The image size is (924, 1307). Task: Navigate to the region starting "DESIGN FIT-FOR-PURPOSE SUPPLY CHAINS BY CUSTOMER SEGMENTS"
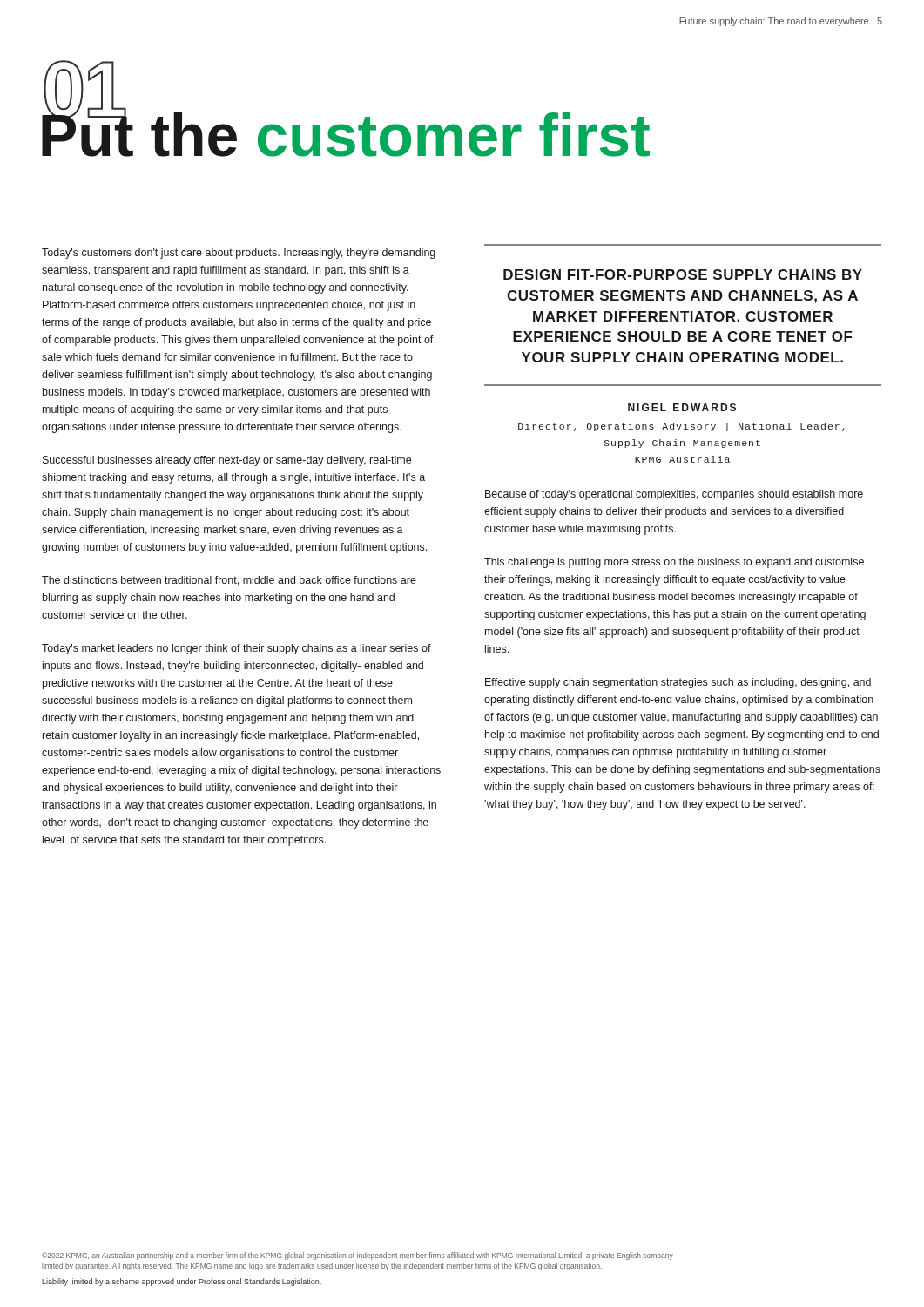coord(683,317)
